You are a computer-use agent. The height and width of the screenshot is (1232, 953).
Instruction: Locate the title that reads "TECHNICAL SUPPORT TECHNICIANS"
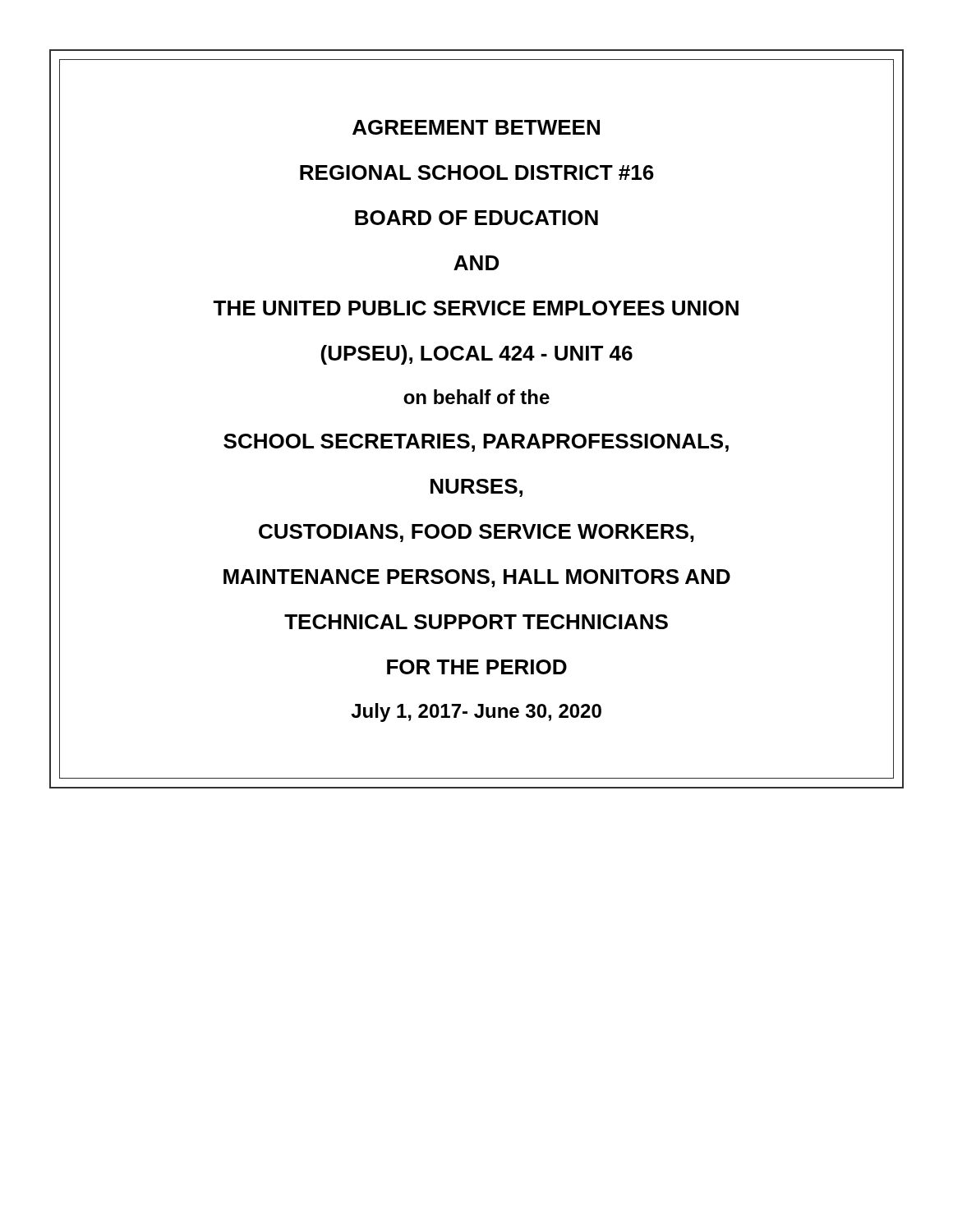click(x=476, y=622)
